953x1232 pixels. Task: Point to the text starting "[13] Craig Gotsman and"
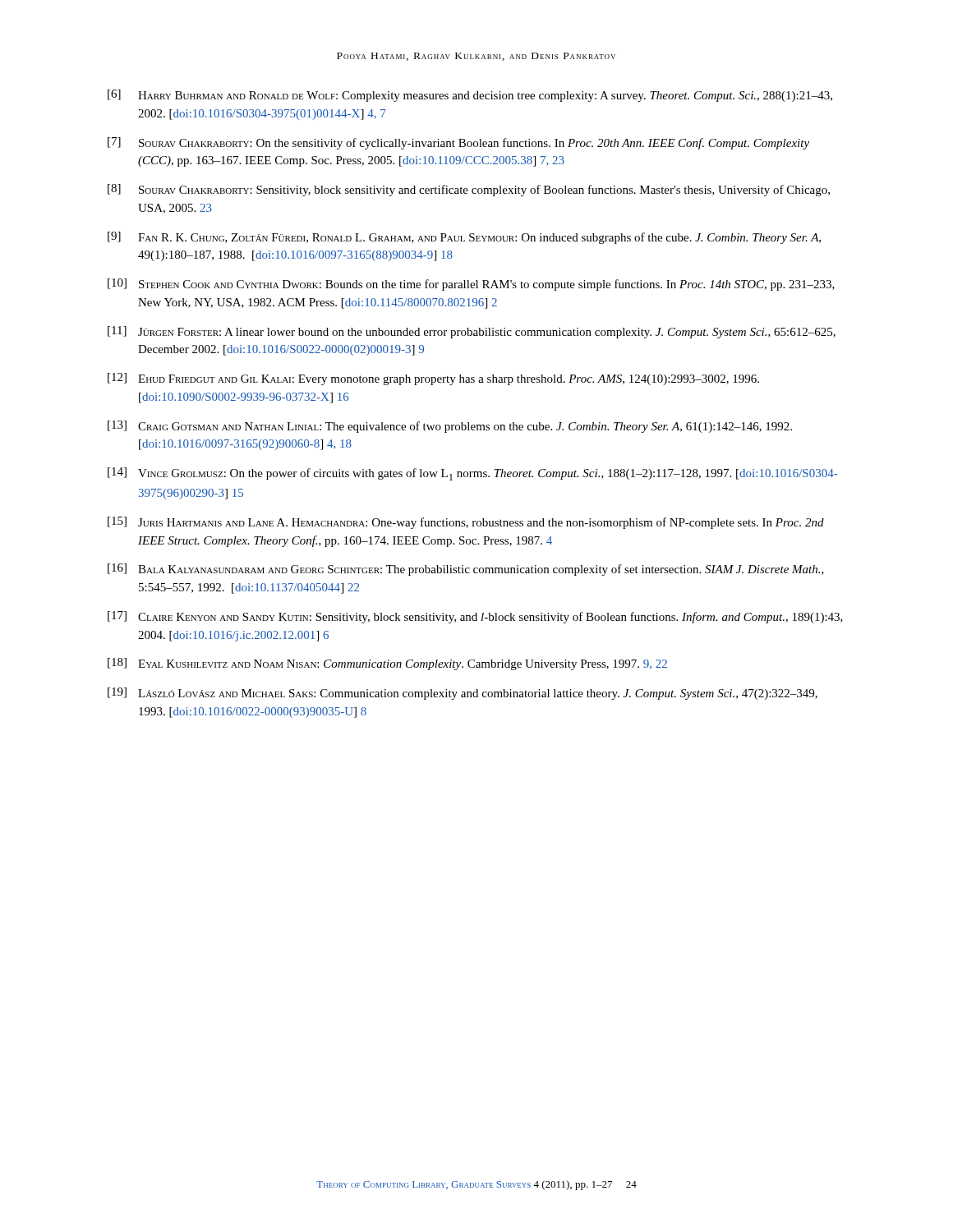[476, 436]
